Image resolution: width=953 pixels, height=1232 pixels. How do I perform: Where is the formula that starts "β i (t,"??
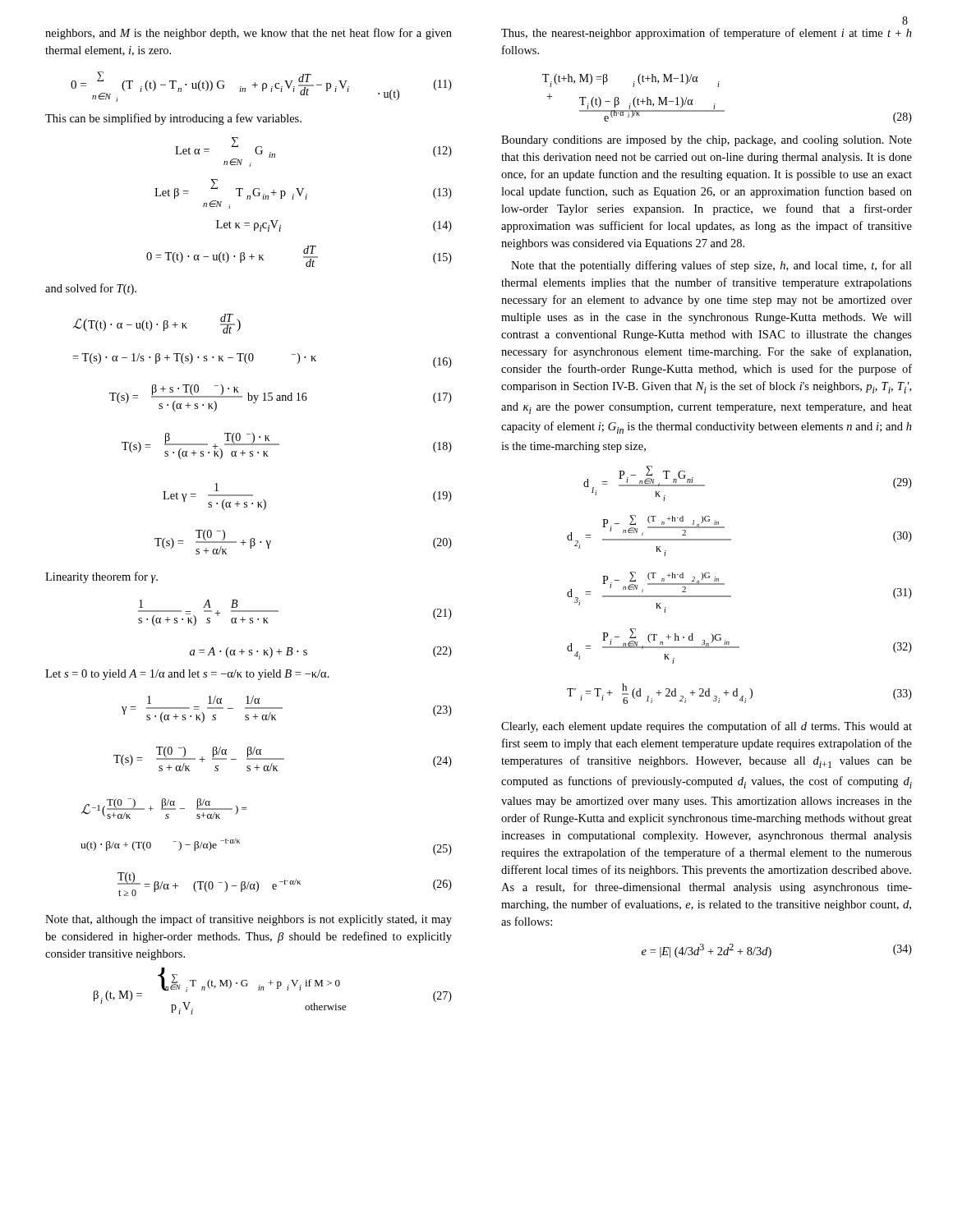248,996
